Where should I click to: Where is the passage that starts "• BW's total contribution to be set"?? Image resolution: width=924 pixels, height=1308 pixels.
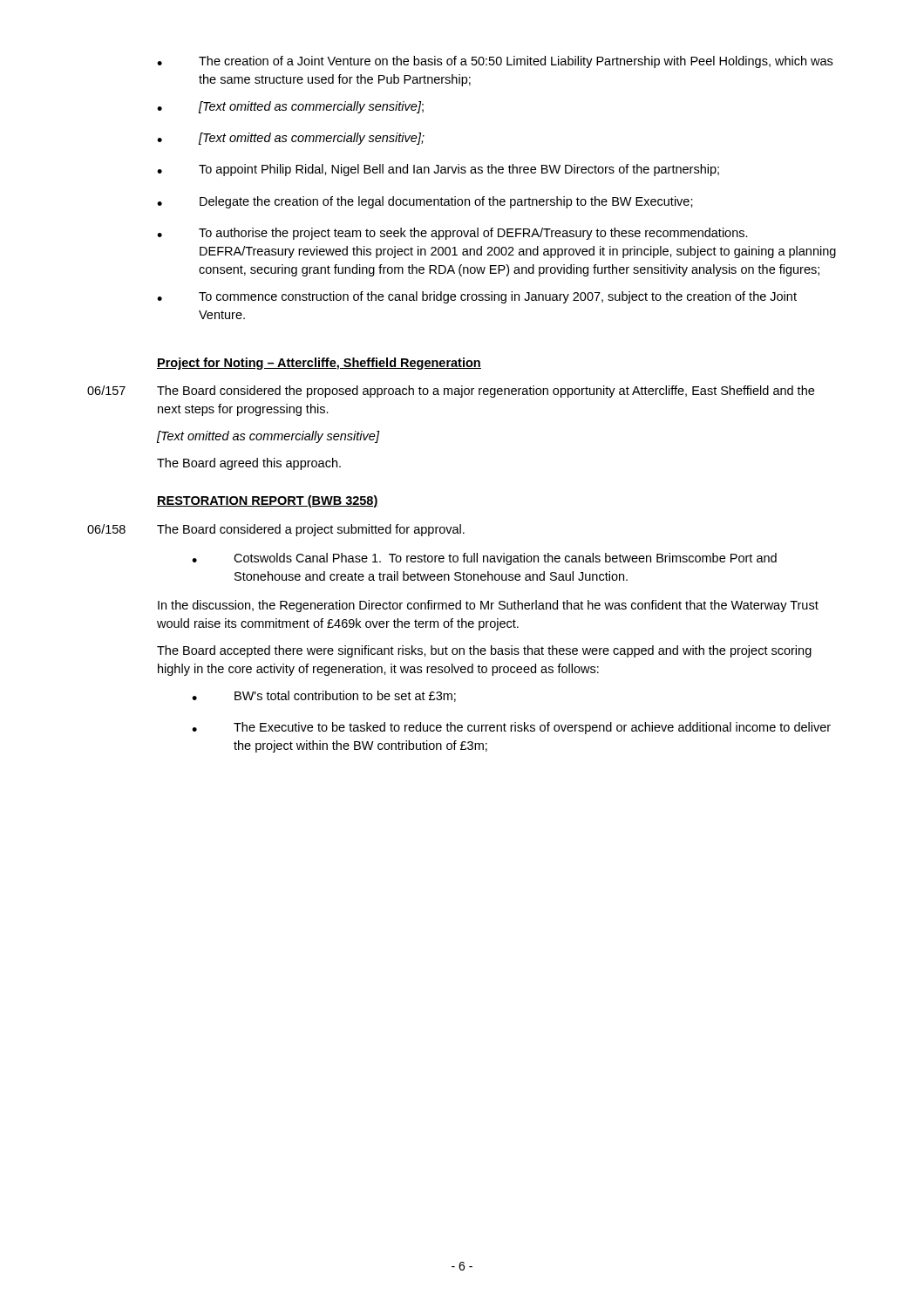462,698
